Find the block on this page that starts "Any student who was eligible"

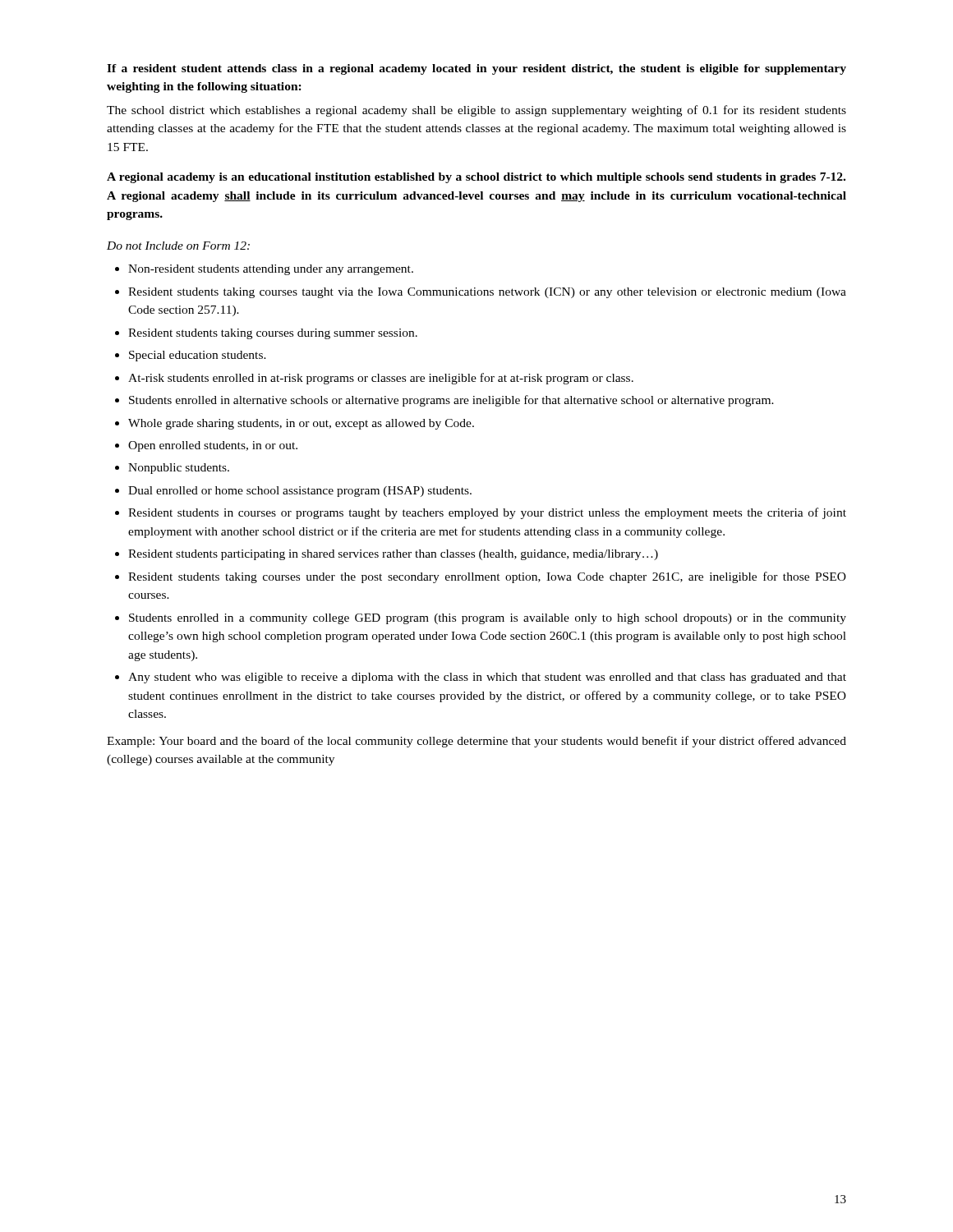coord(487,695)
